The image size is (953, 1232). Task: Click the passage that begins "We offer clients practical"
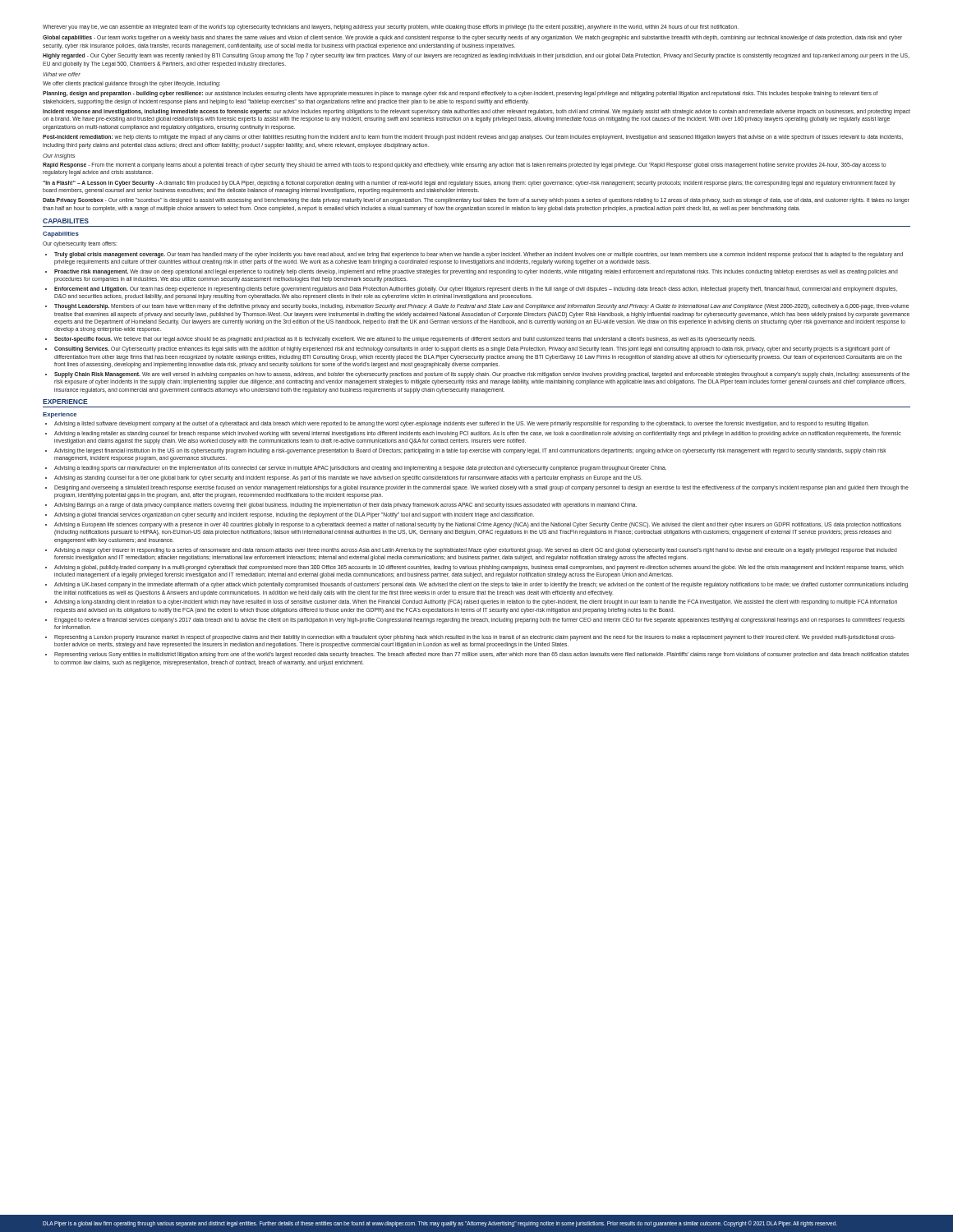pyautogui.click(x=132, y=83)
